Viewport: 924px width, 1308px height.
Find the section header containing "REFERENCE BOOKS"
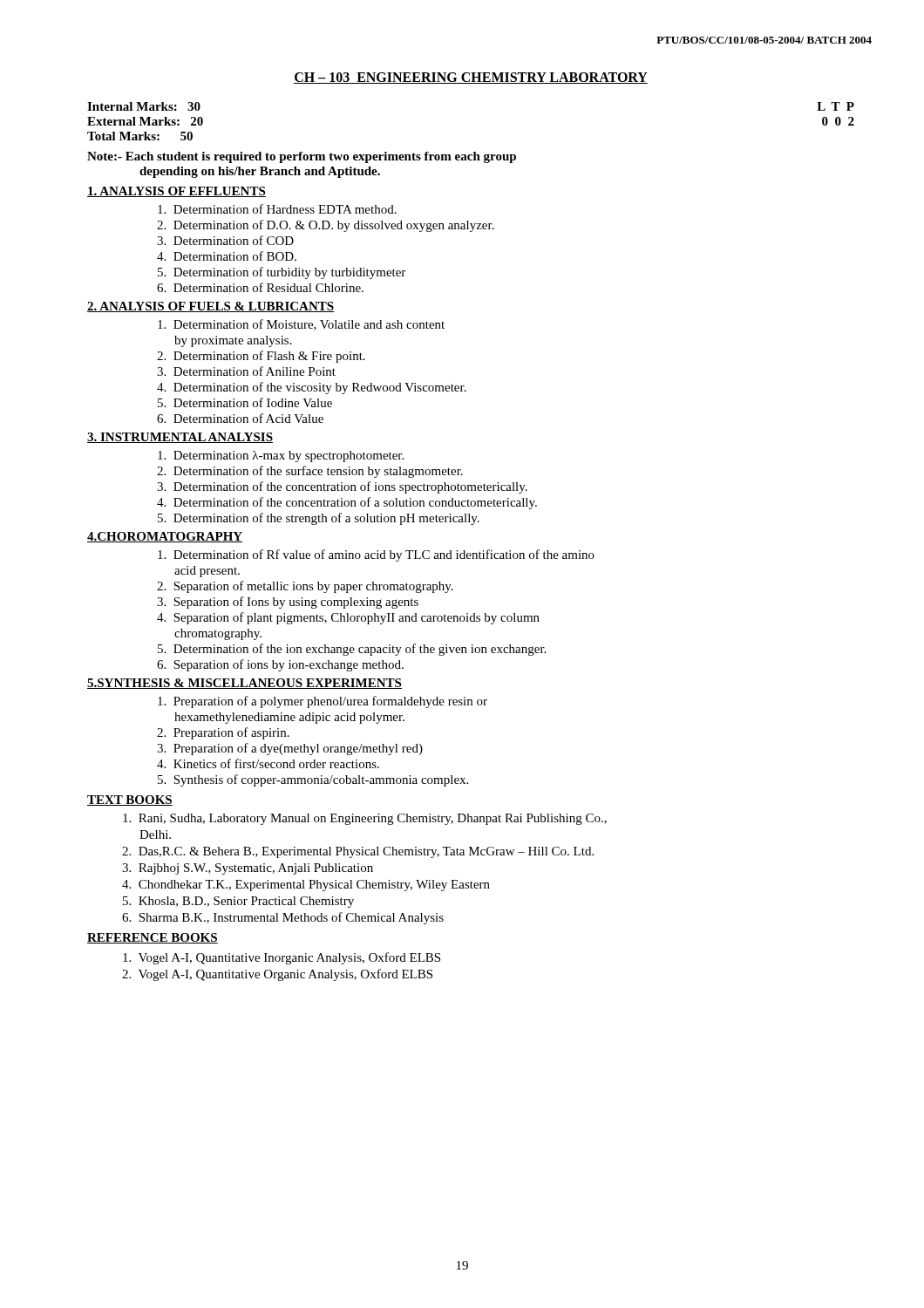(152, 937)
